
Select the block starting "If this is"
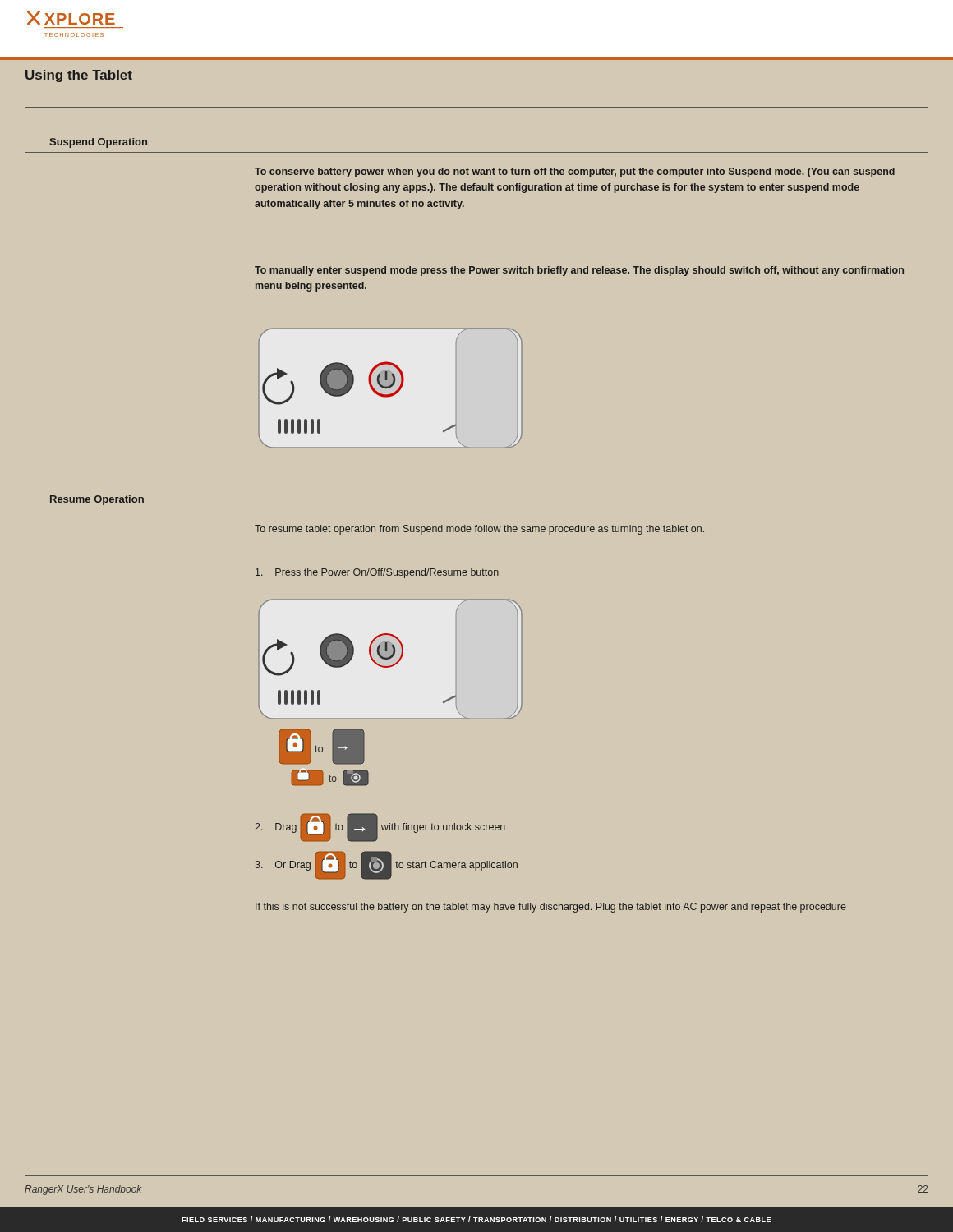pyautogui.click(x=550, y=907)
